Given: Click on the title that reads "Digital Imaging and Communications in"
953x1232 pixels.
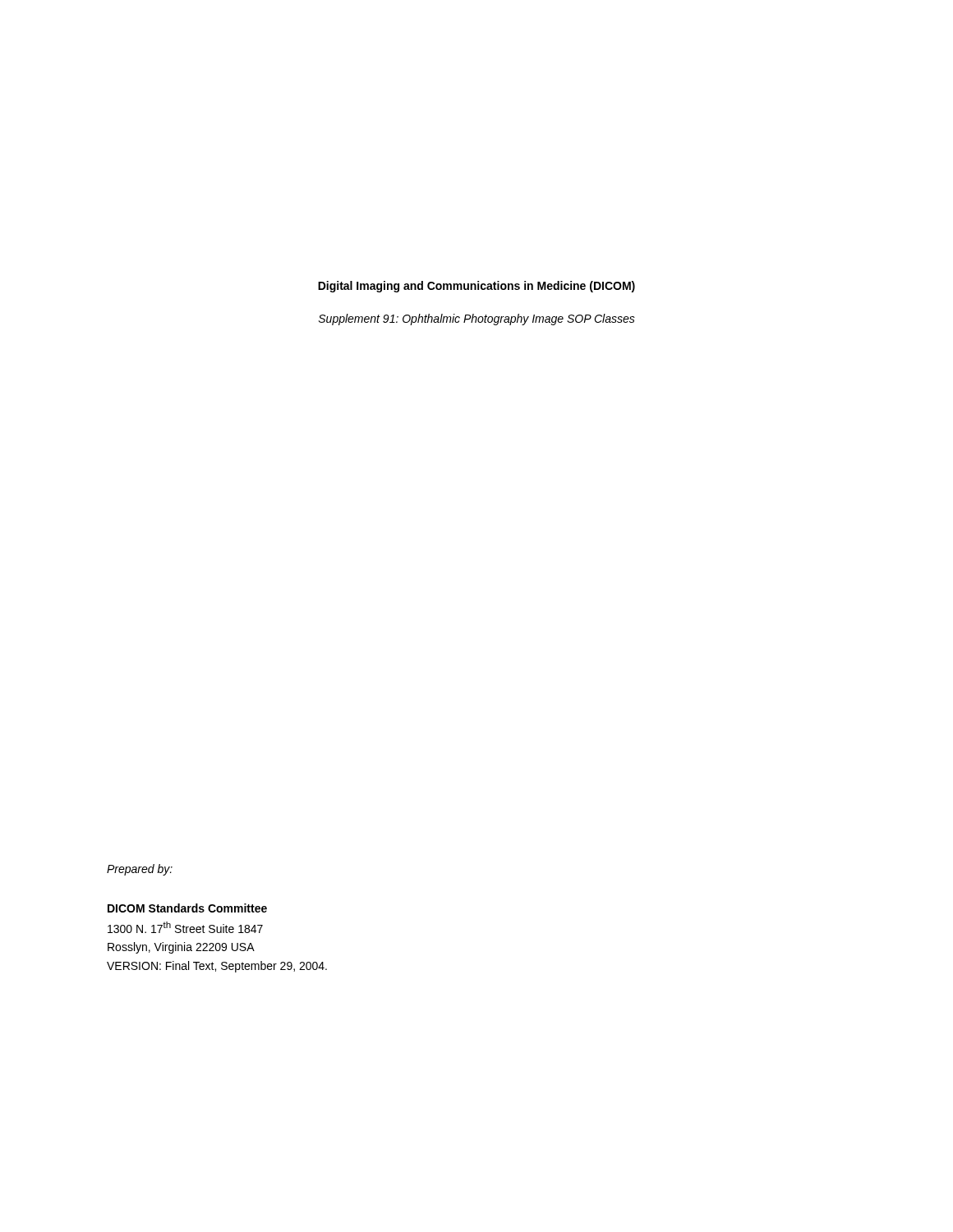Looking at the screenshot, I should [x=476, y=286].
